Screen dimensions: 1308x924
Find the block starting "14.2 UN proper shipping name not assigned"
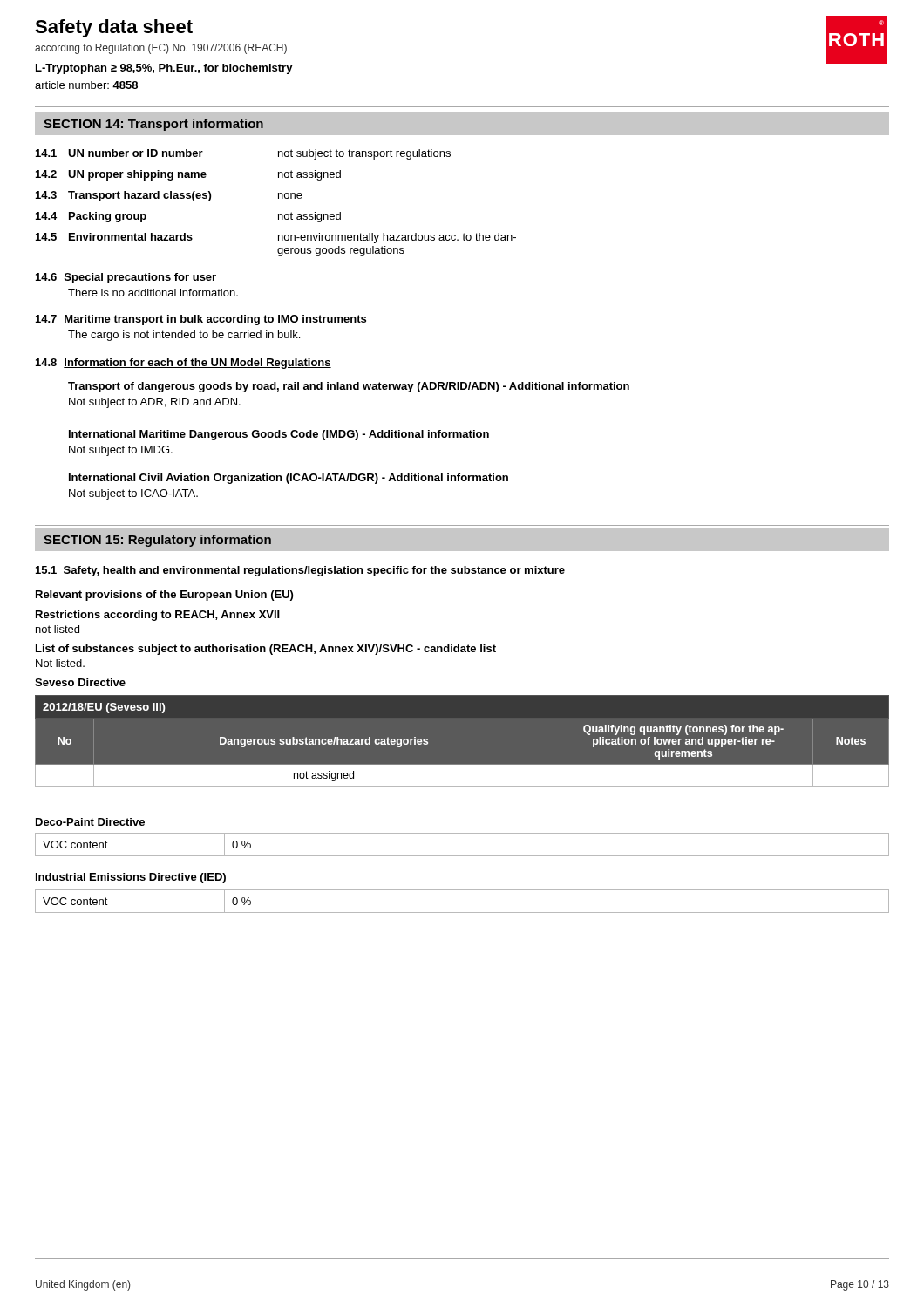(188, 174)
